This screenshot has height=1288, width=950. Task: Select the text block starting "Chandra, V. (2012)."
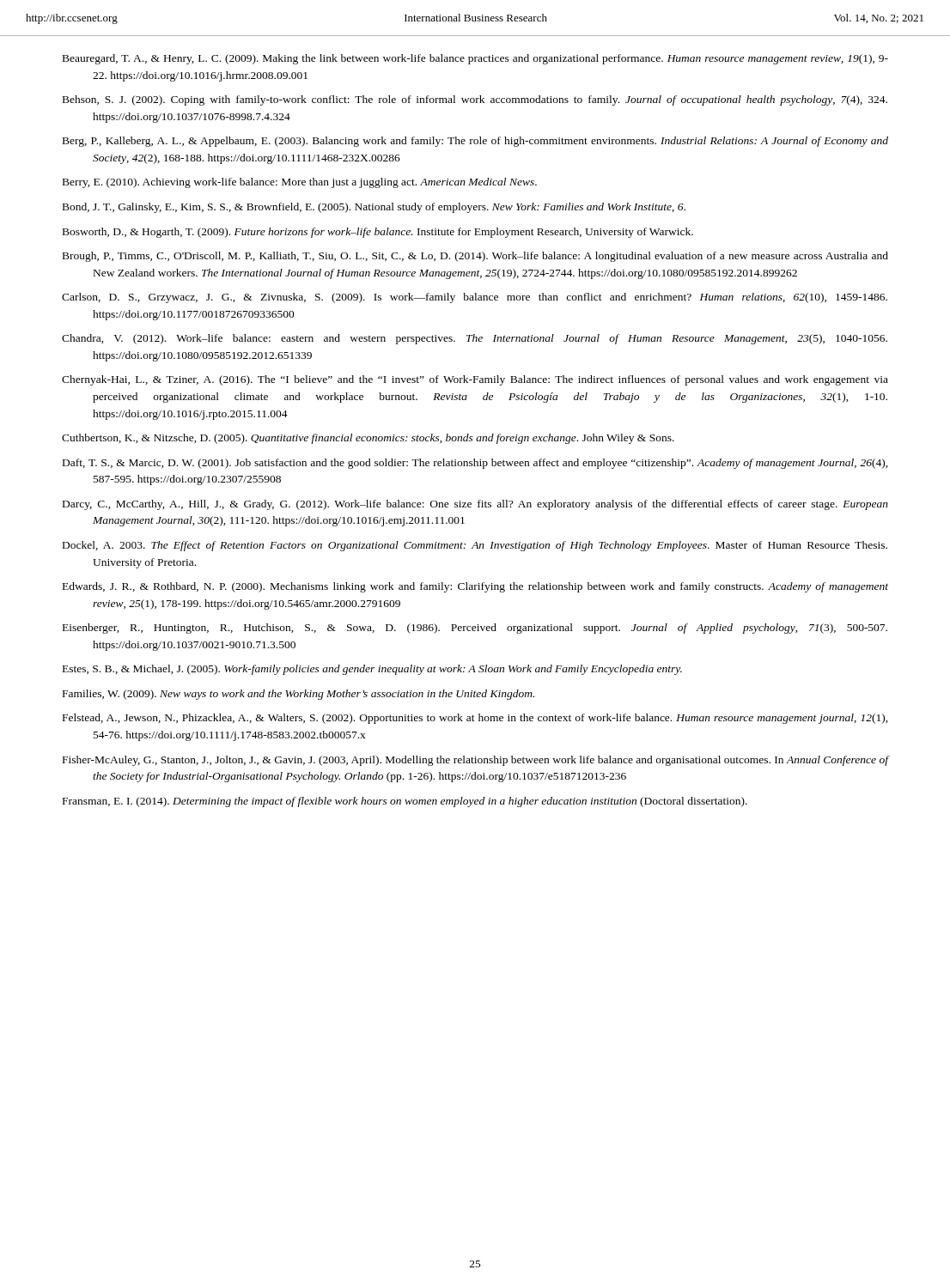[x=475, y=347]
